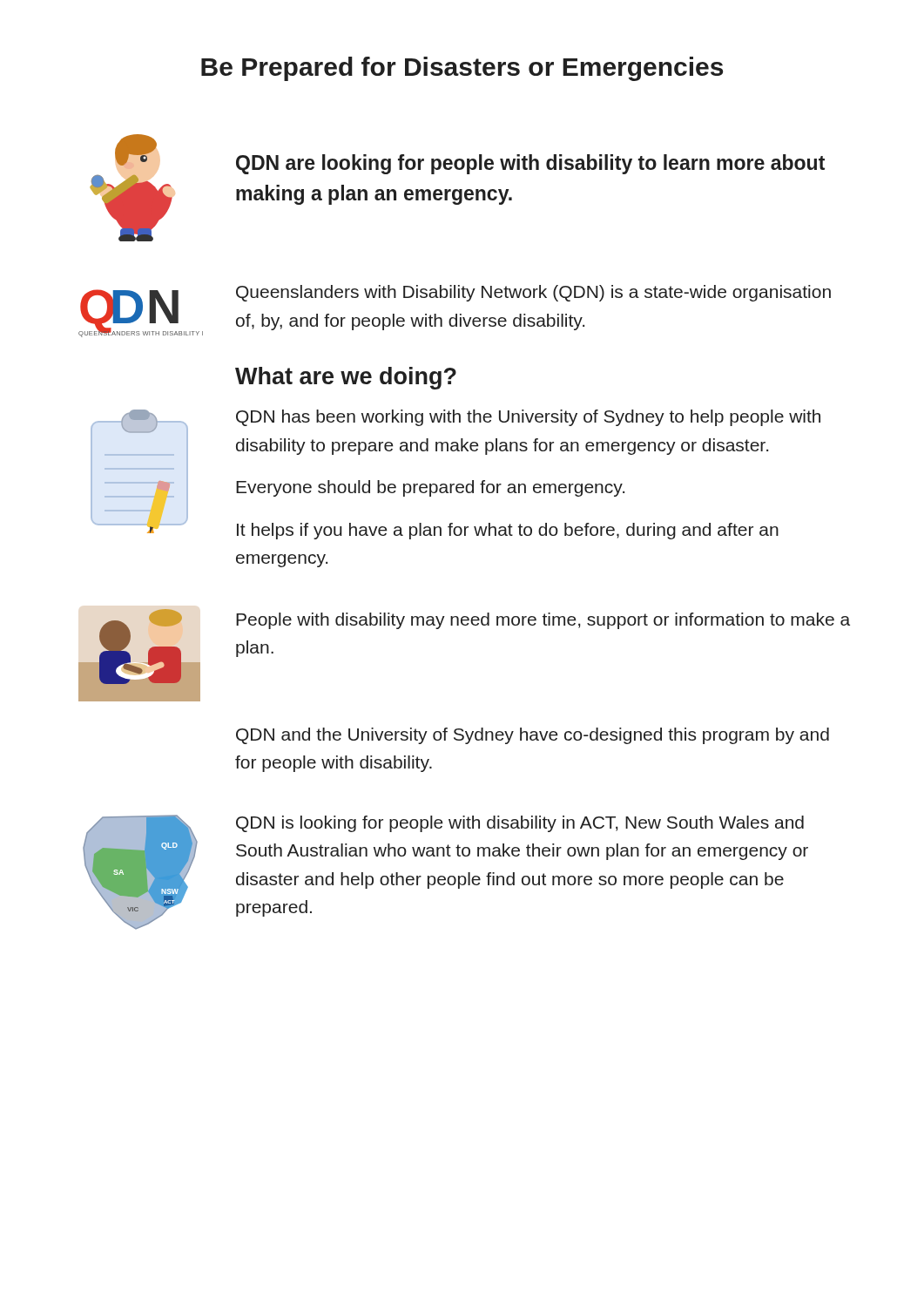924x1307 pixels.
Task: Click on the text starting "QDN are looking for people with disability to"
Action: pyautogui.click(x=545, y=178)
